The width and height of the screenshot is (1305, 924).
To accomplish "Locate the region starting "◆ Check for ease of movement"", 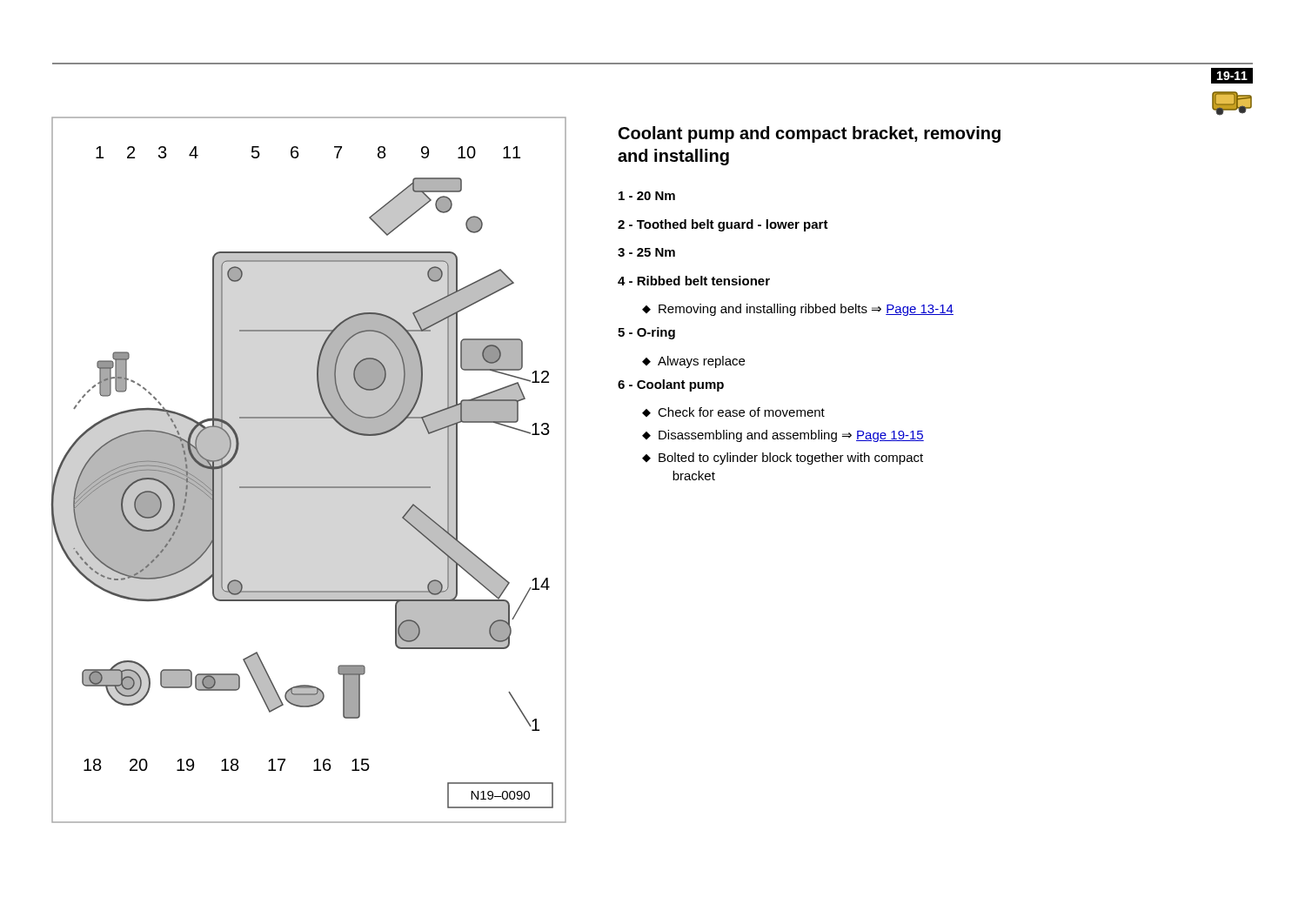I will click(733, 412).
